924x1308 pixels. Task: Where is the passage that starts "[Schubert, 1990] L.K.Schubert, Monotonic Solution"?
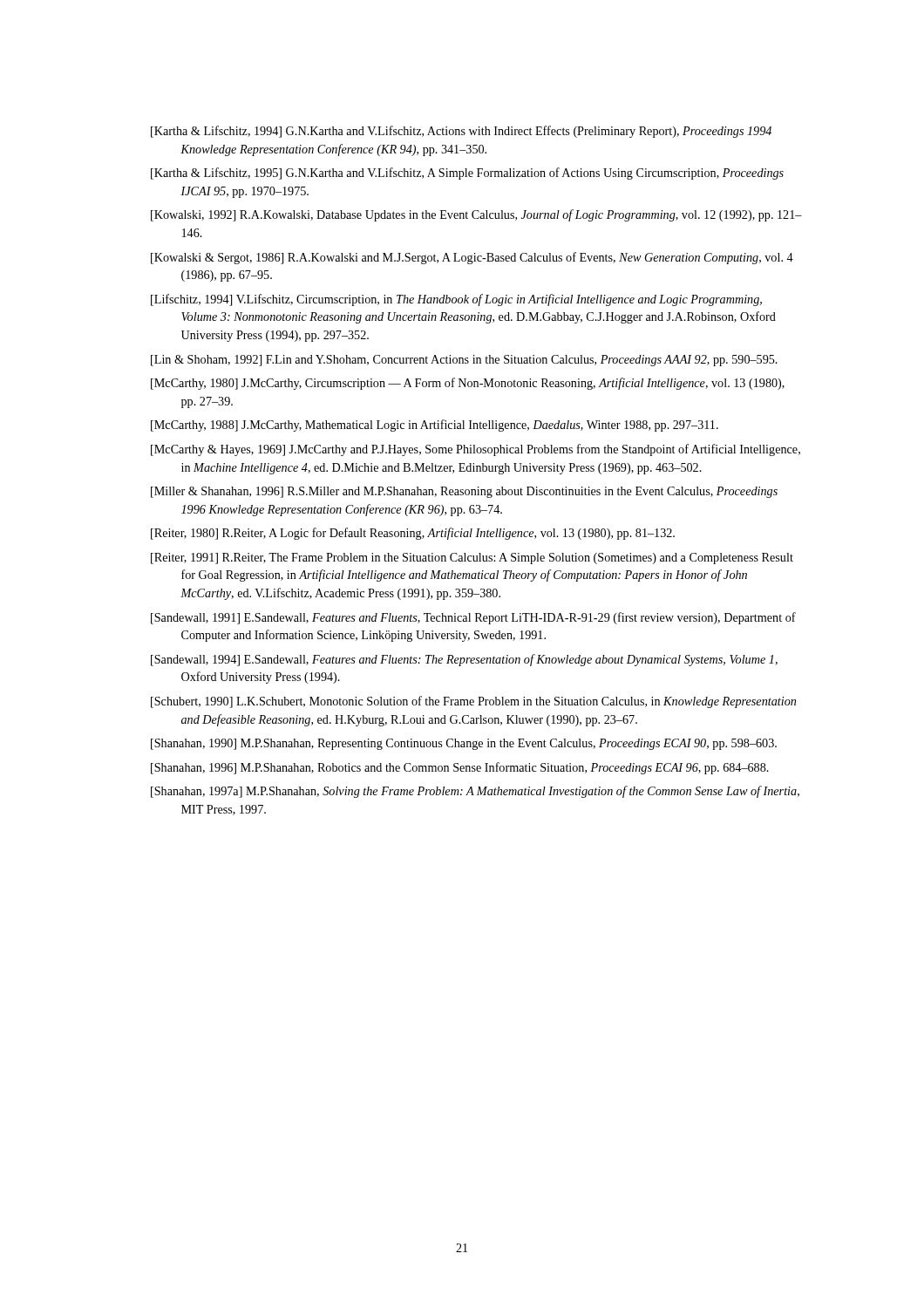[x=473, y=710]
